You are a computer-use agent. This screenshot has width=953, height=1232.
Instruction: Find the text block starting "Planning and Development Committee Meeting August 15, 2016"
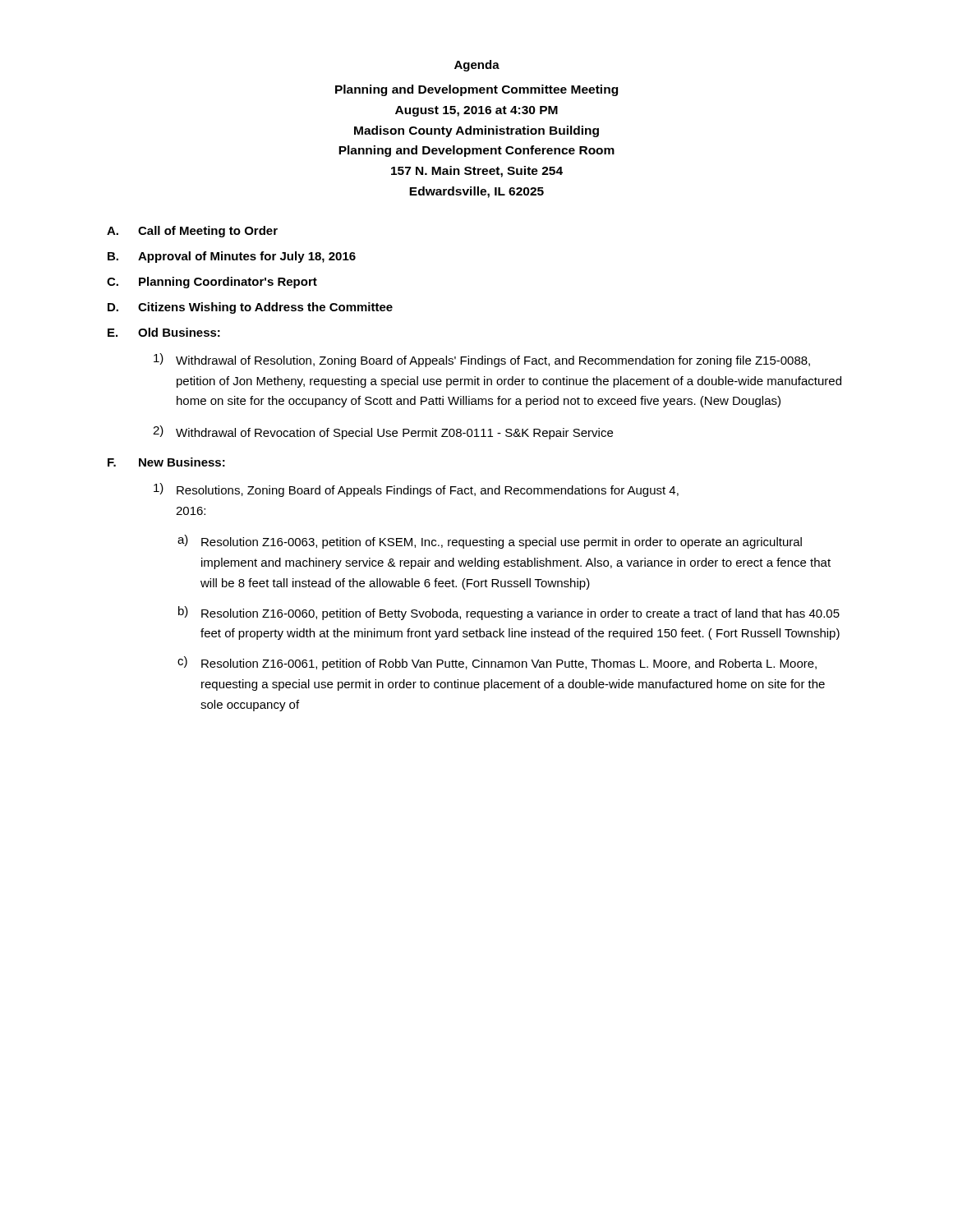click(476, 140)
